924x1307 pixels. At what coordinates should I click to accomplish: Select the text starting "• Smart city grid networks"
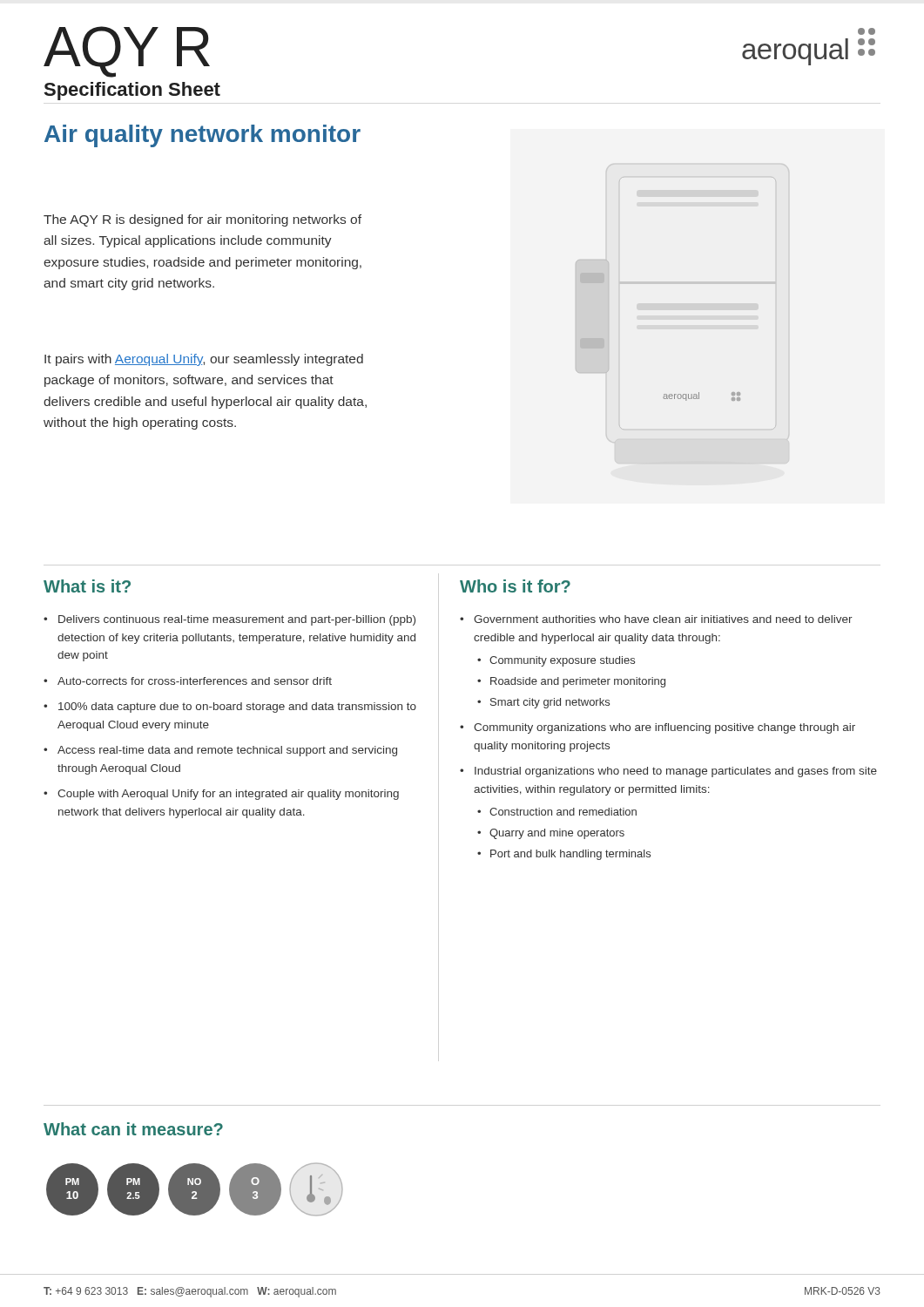click(544, 702)
